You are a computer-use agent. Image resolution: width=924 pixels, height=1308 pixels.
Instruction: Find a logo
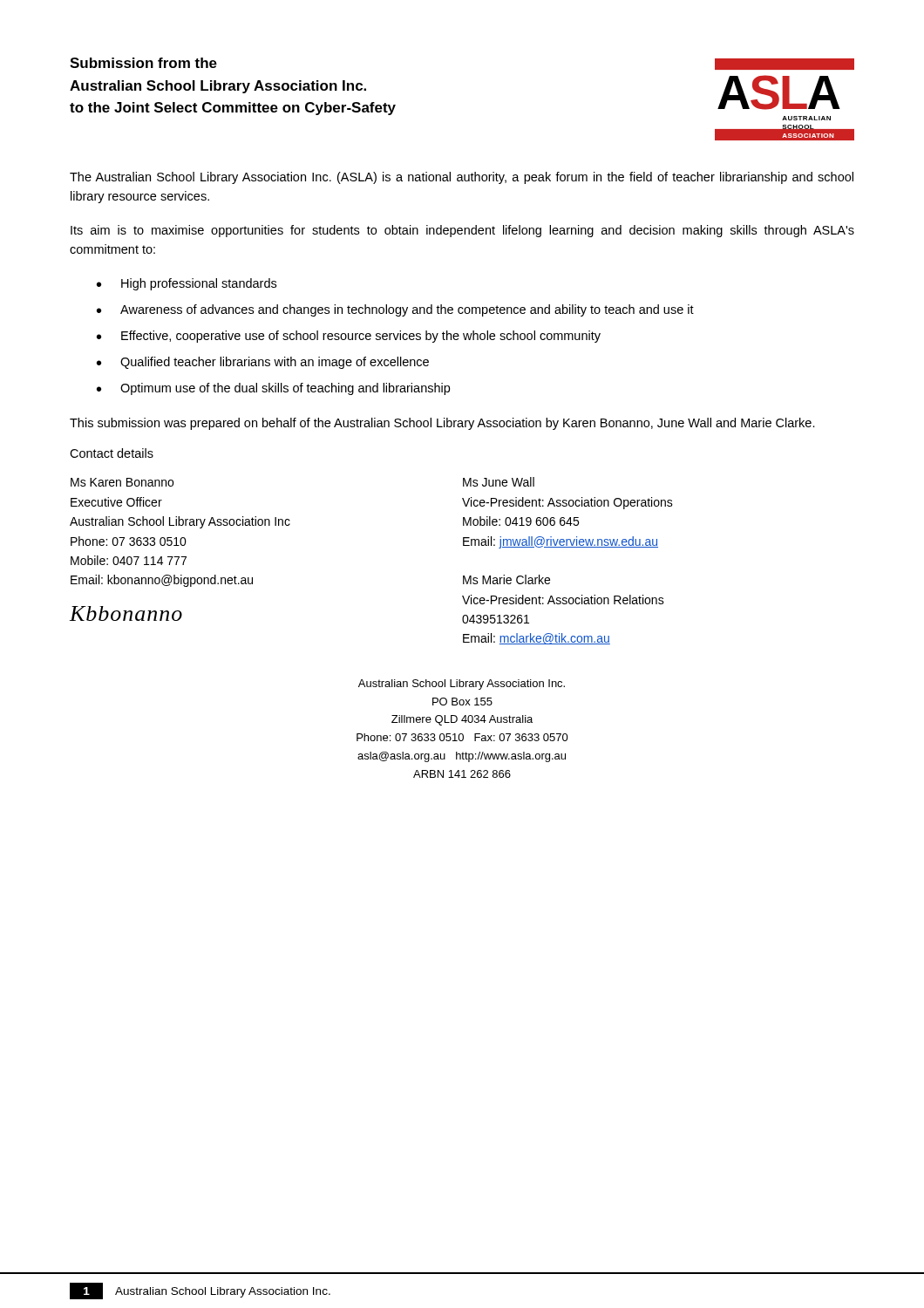(785, 99)
